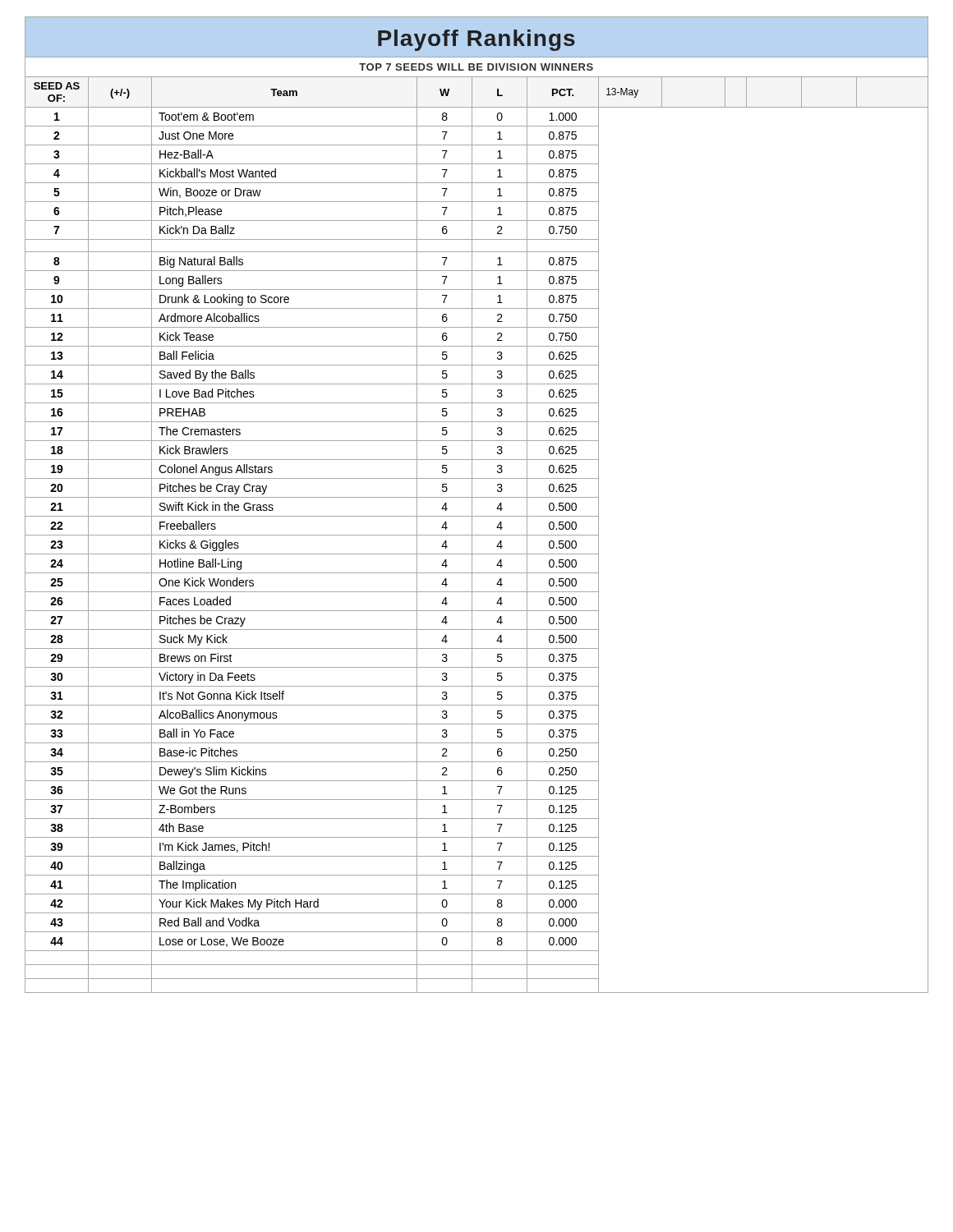Locate the text block containing "TOP 7 SEEDS WILL"

pyautogui.click(x=476, y=67)
